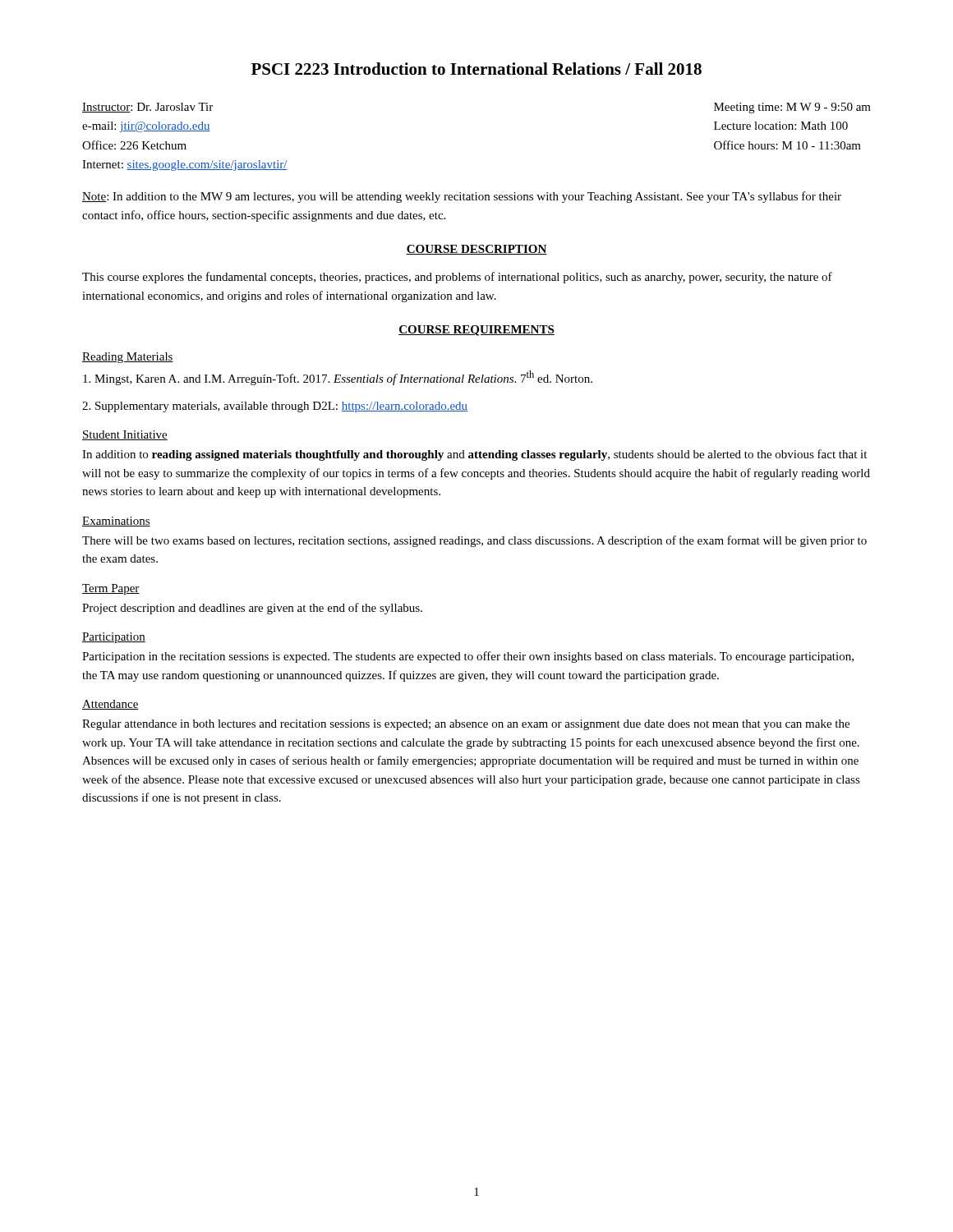Find the element starting "Reading Materials"

128,356
